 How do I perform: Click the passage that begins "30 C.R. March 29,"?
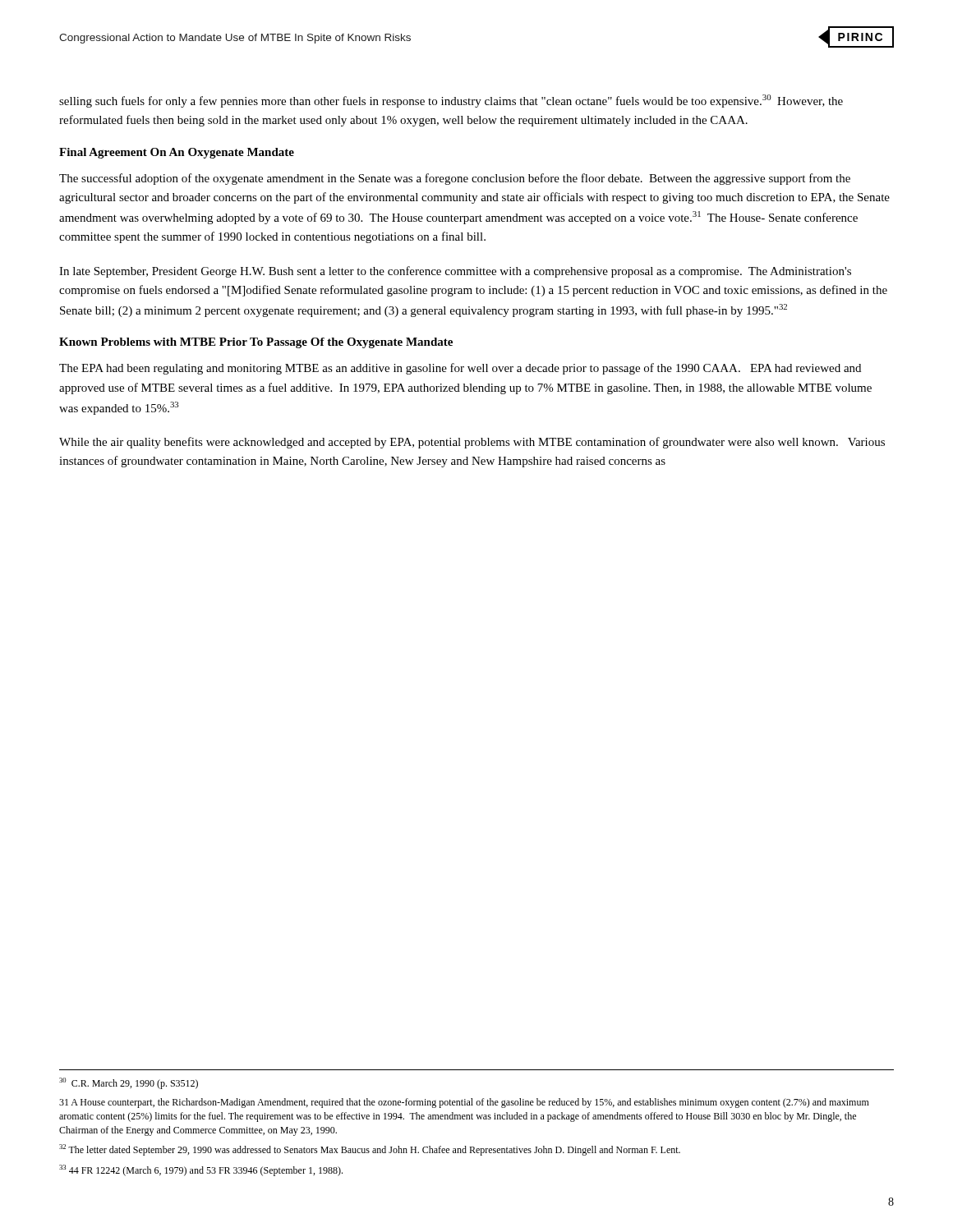coord(129,1083)
